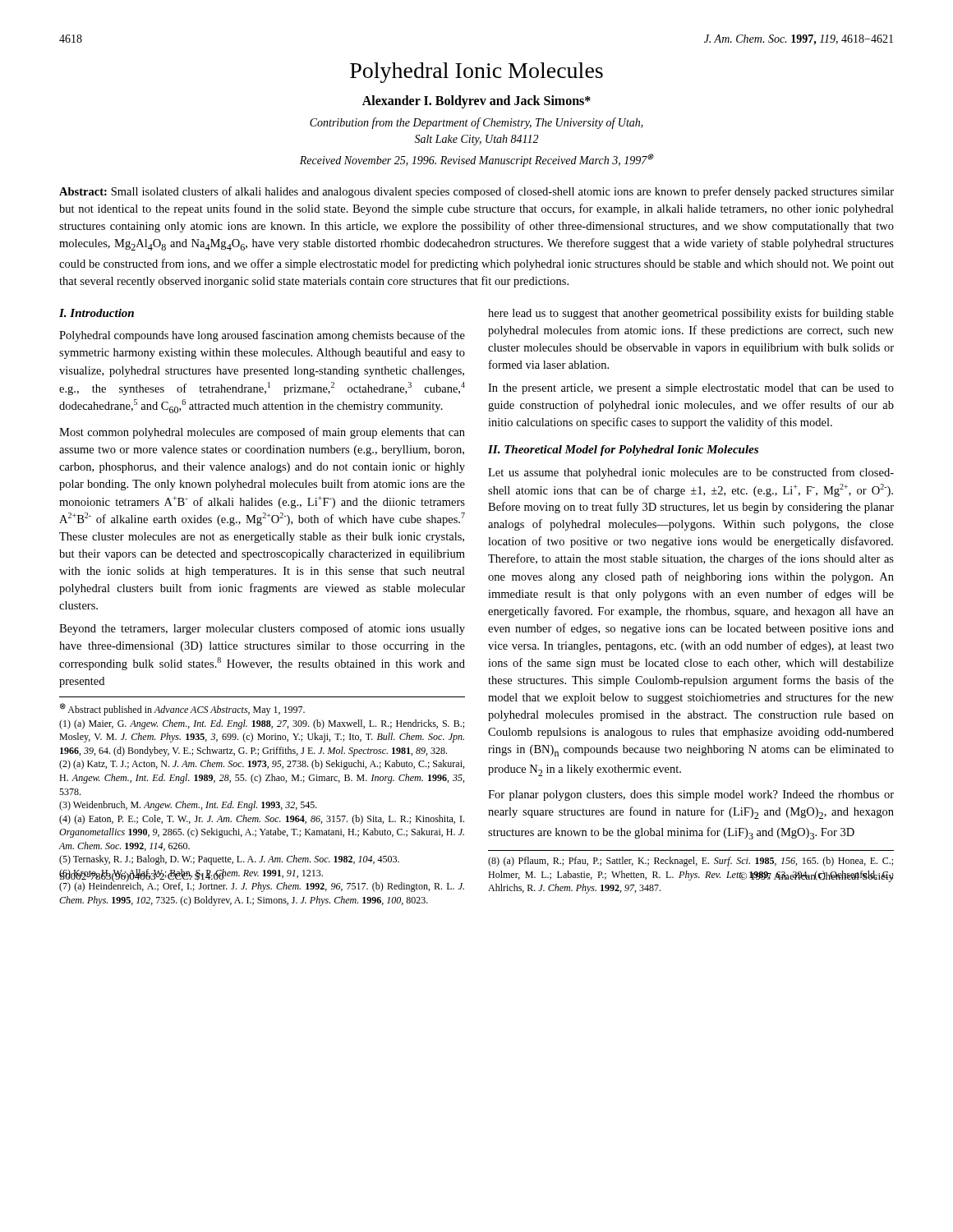Image resolution: width=953 pixels, height=1232 pixels.
Task: Find the text containing "Alexander I. Boldyrev and Jack Simons*"
Action: 476,101
